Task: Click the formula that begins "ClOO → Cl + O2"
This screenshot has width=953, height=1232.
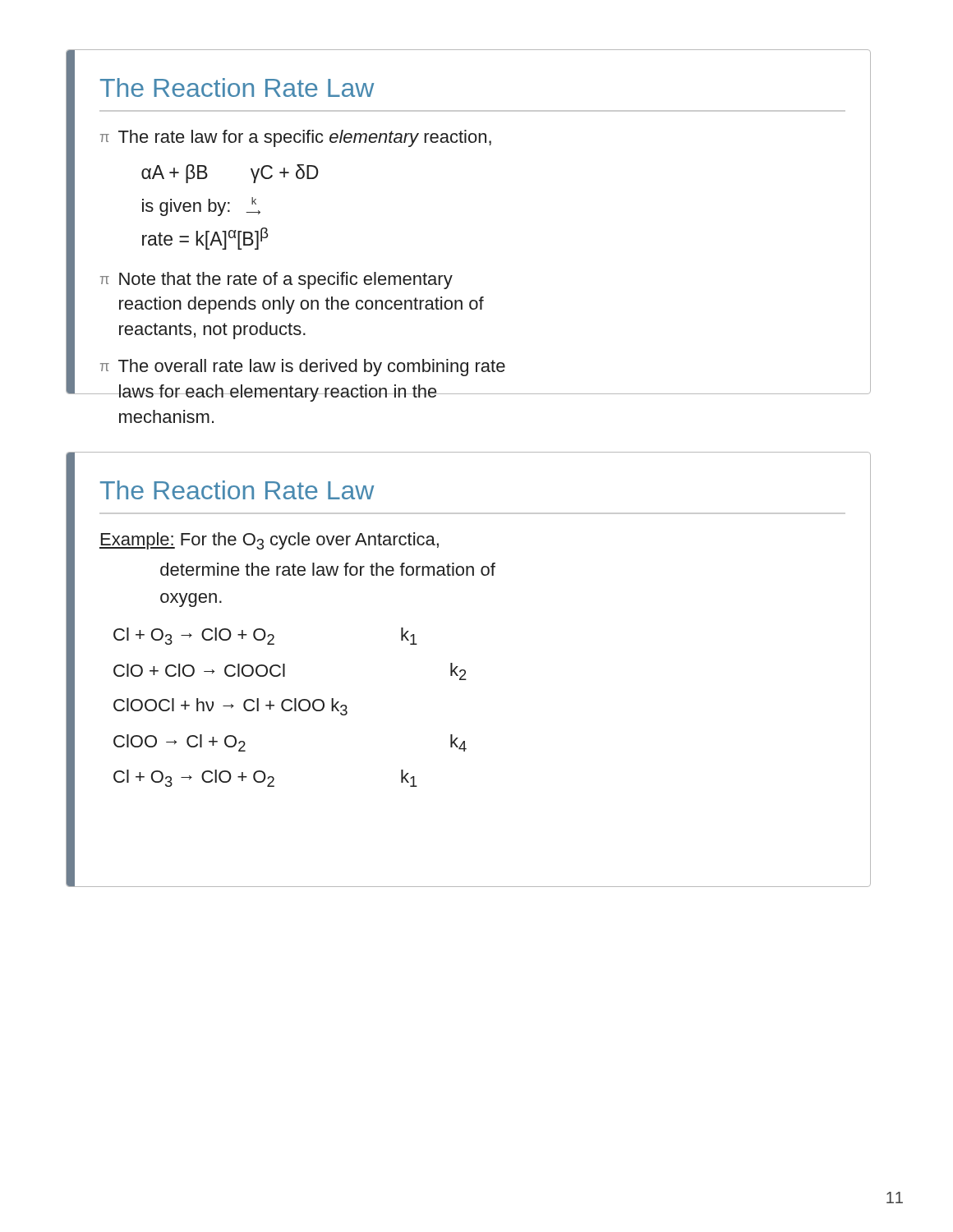Action: click(x=190, y=745)
